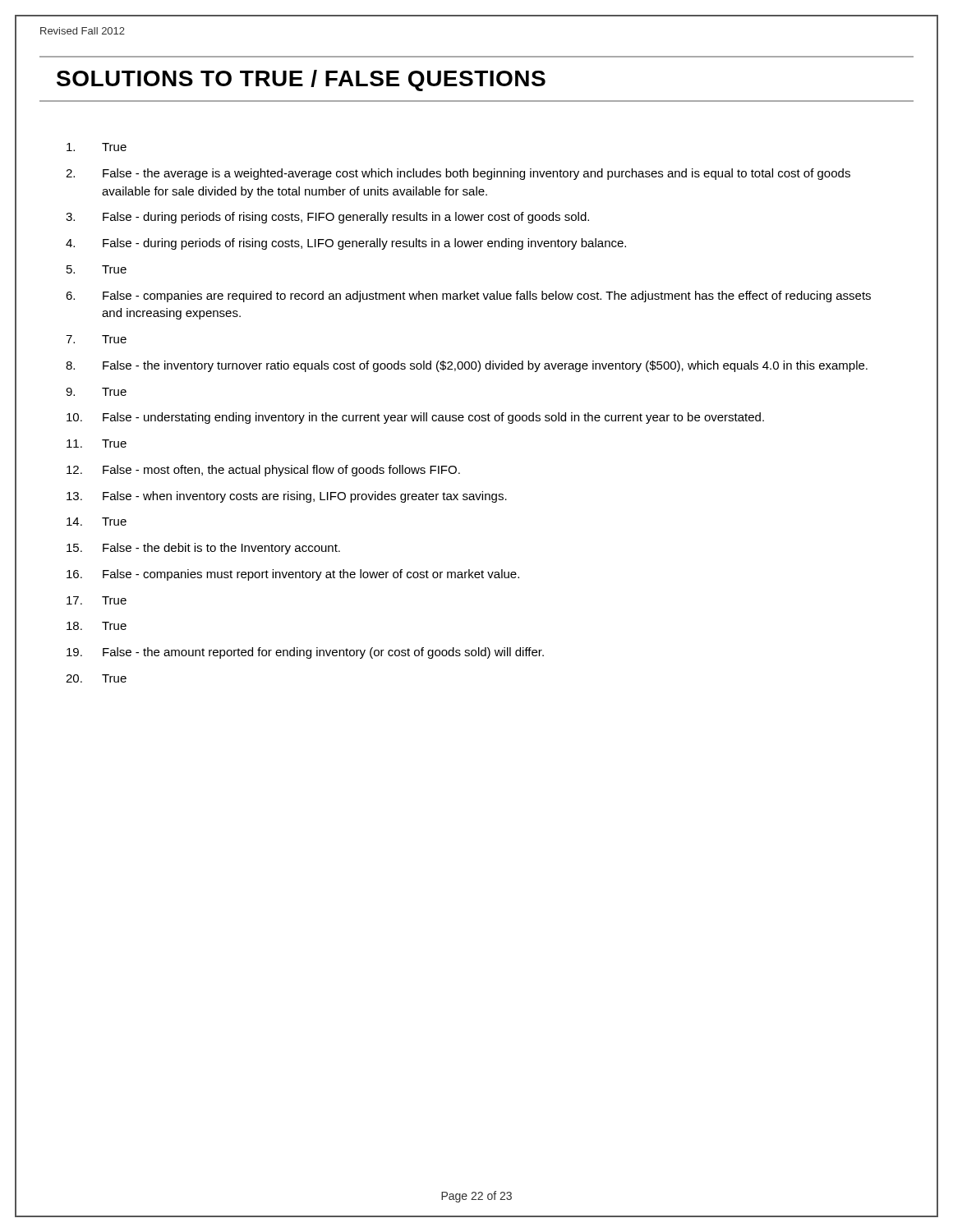
Task: Select the text starting "7. True"
Action: 110,339
